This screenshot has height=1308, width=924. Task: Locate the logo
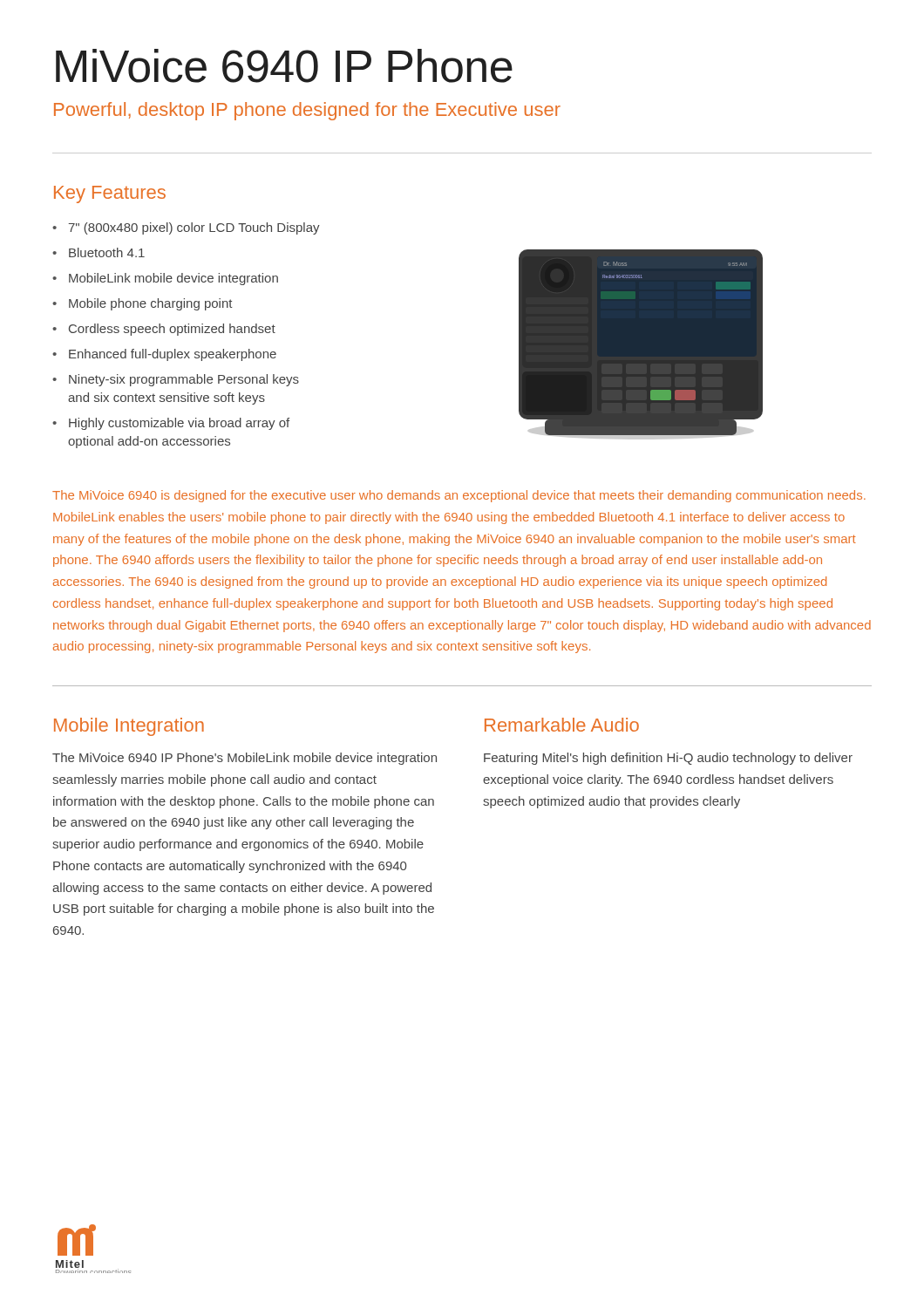pos(109,1247)
